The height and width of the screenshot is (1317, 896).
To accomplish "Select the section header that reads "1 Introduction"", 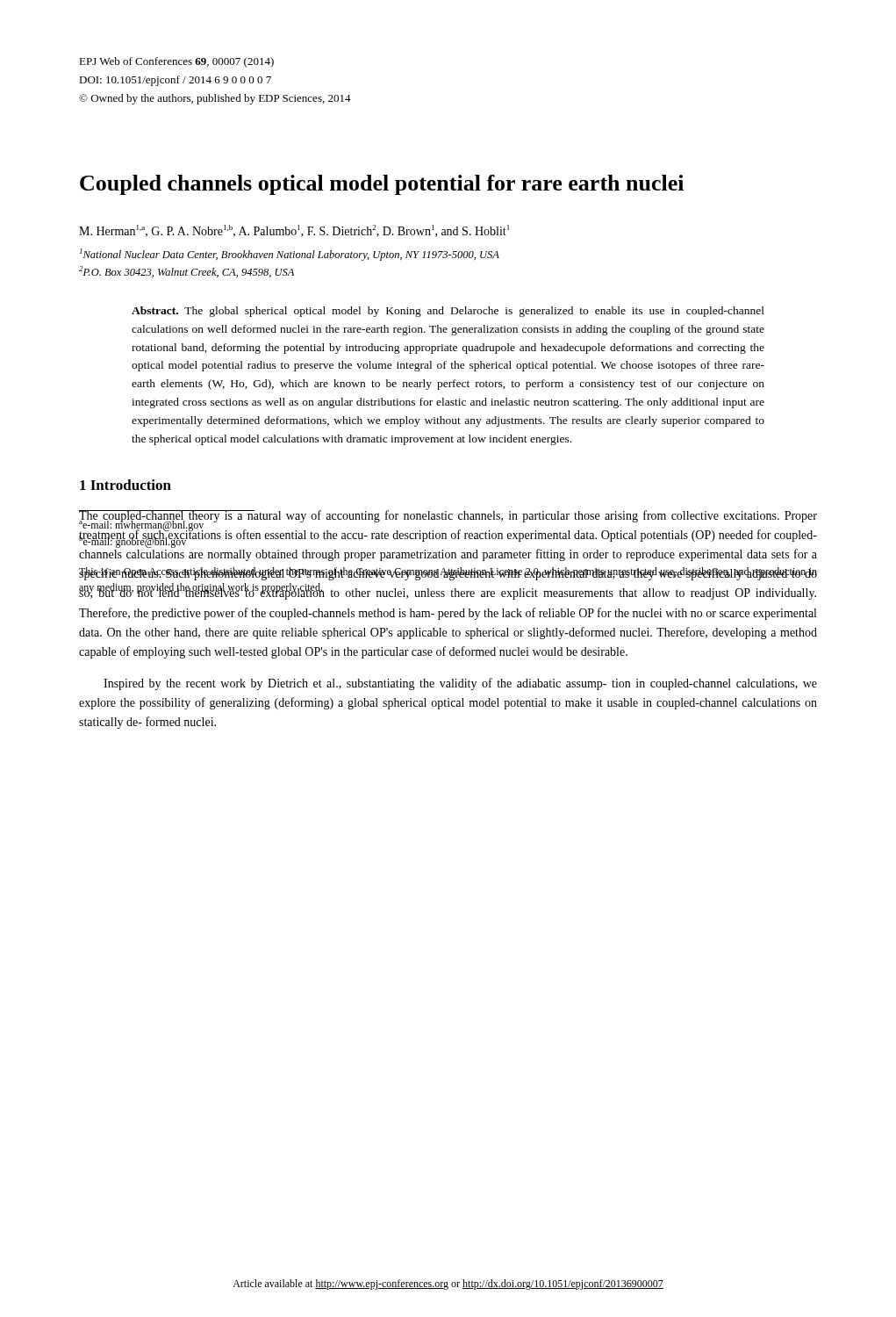I will click(x=125, y=485).
